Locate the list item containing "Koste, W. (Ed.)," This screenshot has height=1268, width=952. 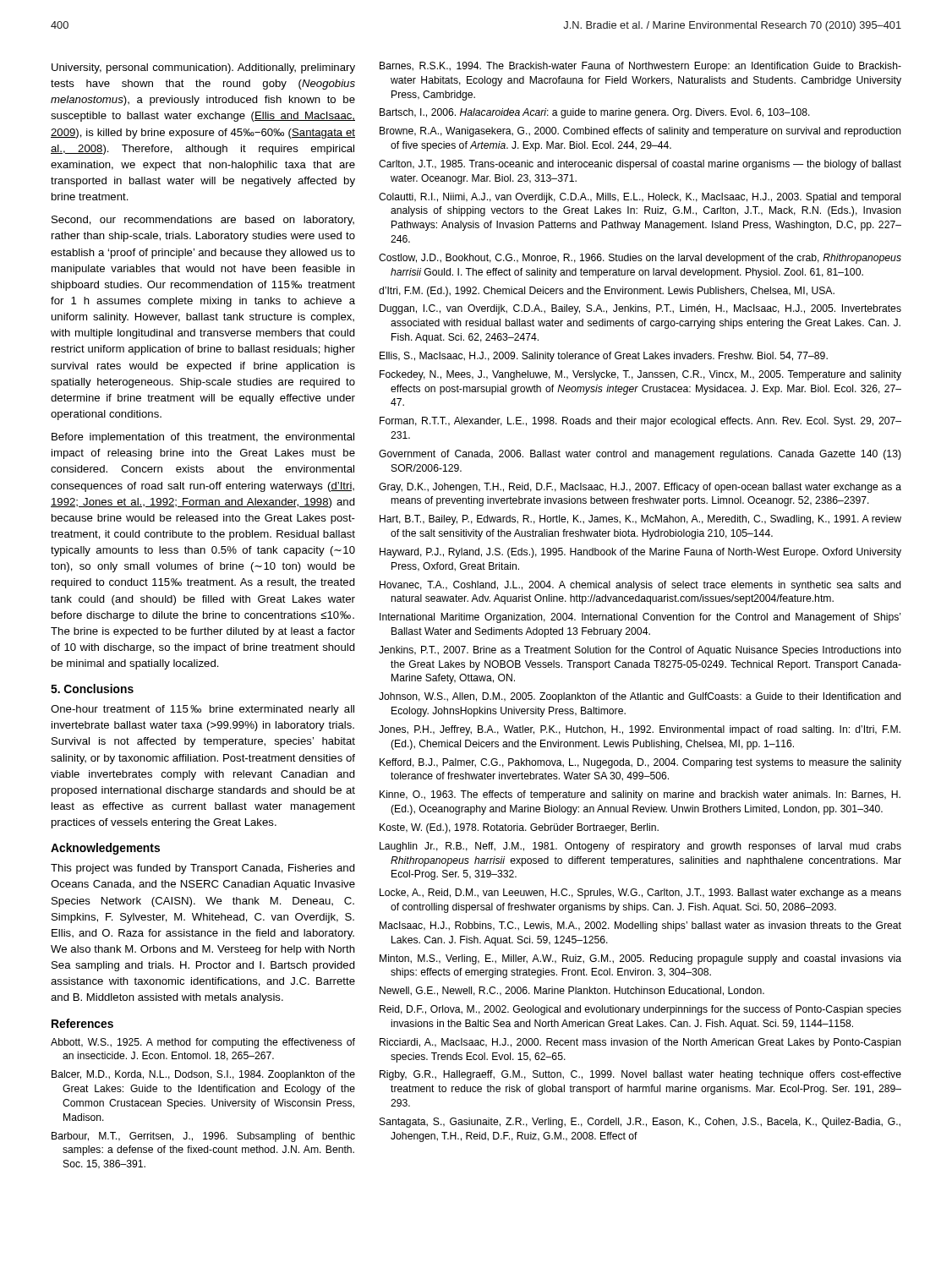click(x=519, y=827)
